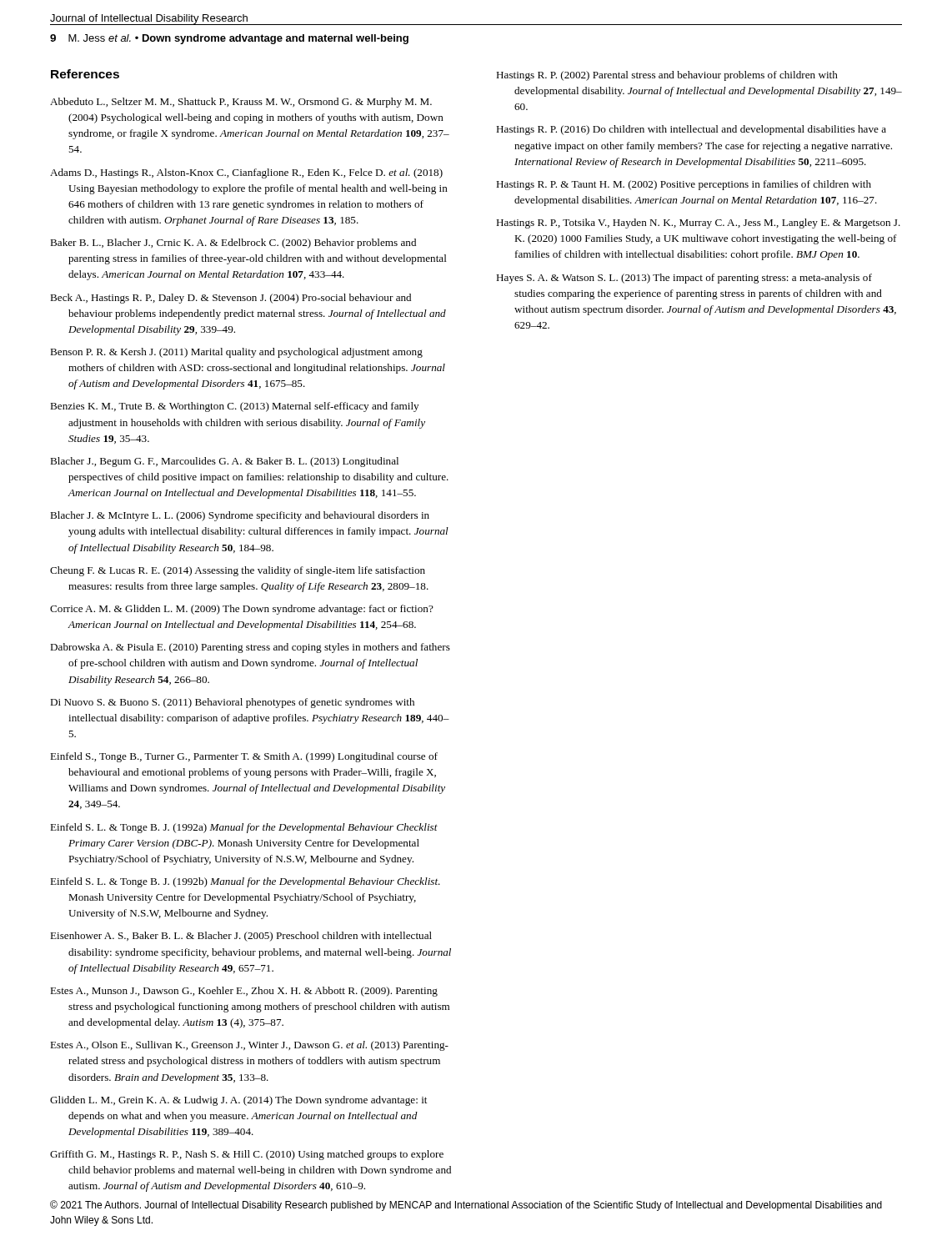This screenshot has width=952, height=1251.
Task: Click on the text starting "Griffith G. M., Hastings R. P., Nash S."
Action: click(x=251, y=1170)
